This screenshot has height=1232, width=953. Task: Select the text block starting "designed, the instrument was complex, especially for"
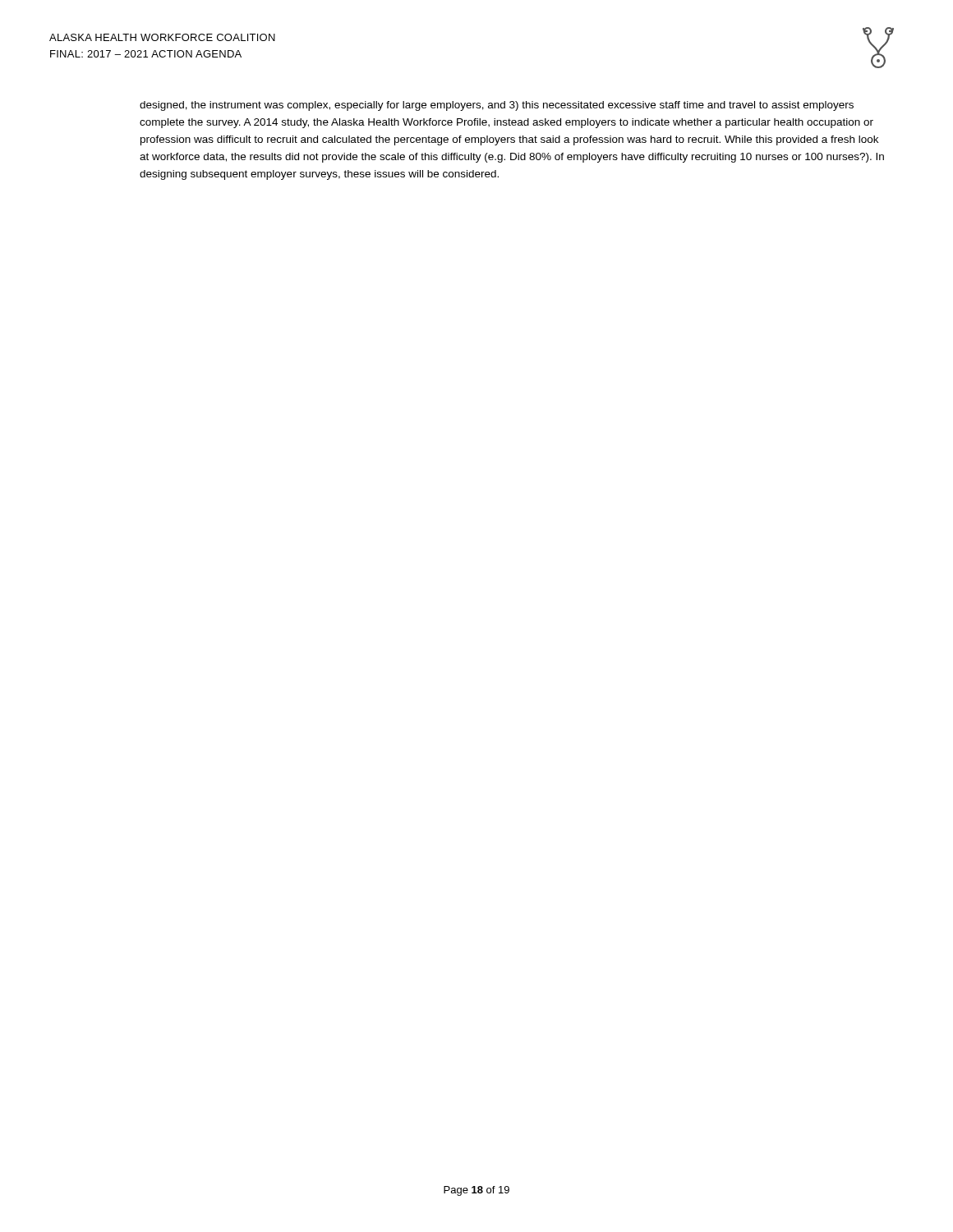[x=512, y=139]
